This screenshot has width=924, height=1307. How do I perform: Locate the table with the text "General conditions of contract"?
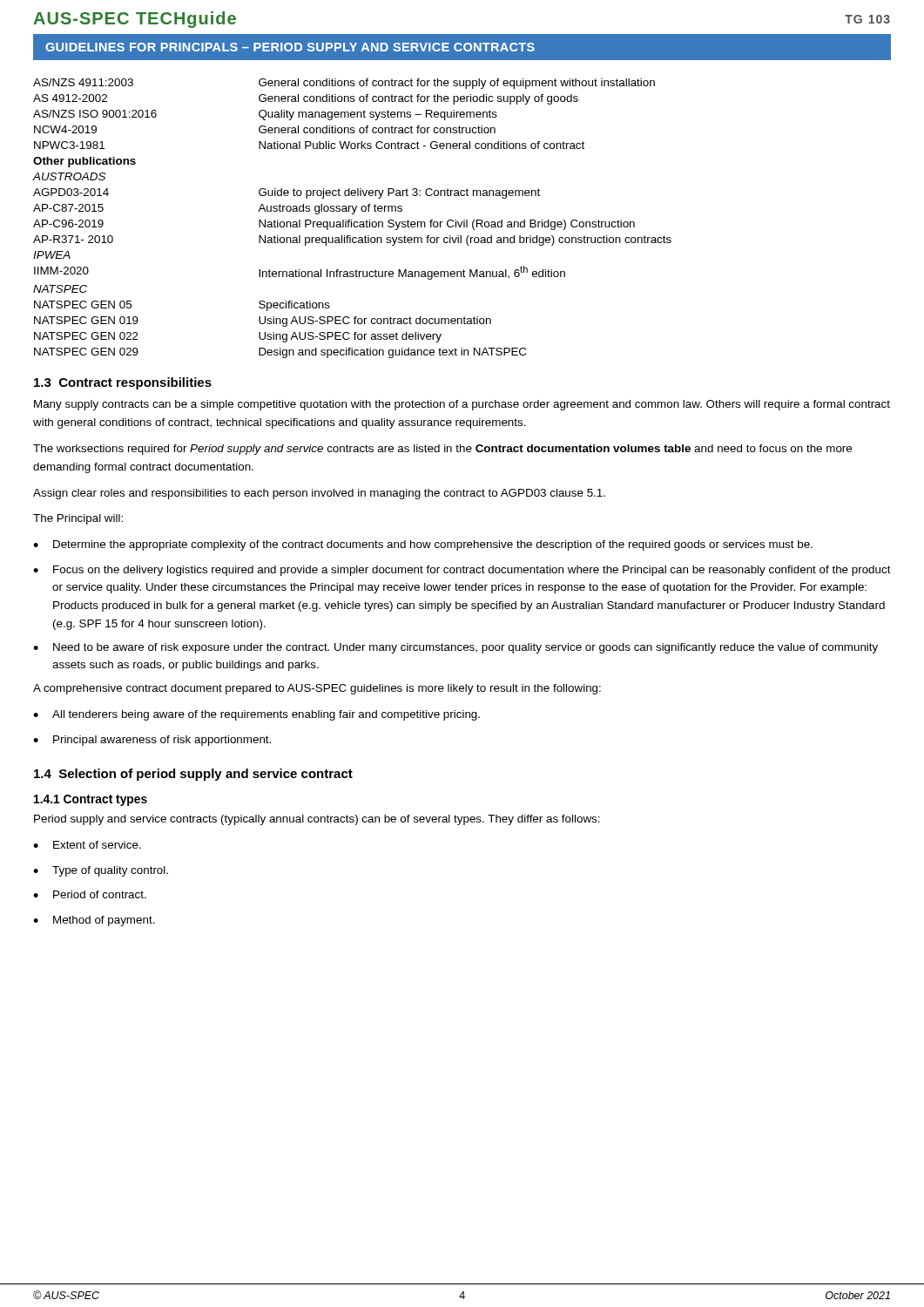coord(462,217)
